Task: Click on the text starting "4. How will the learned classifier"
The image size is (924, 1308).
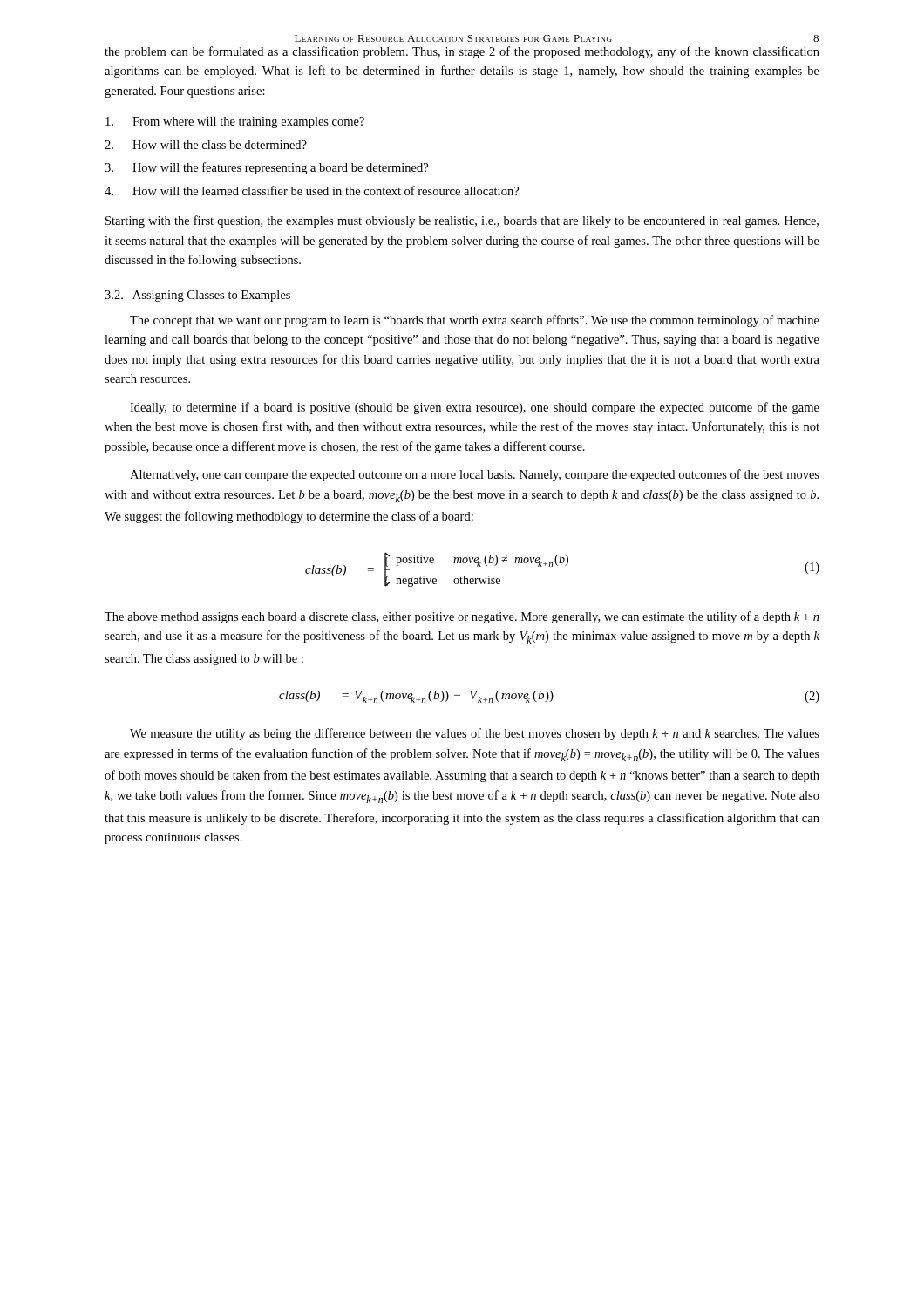Action: tap(462, 191)
